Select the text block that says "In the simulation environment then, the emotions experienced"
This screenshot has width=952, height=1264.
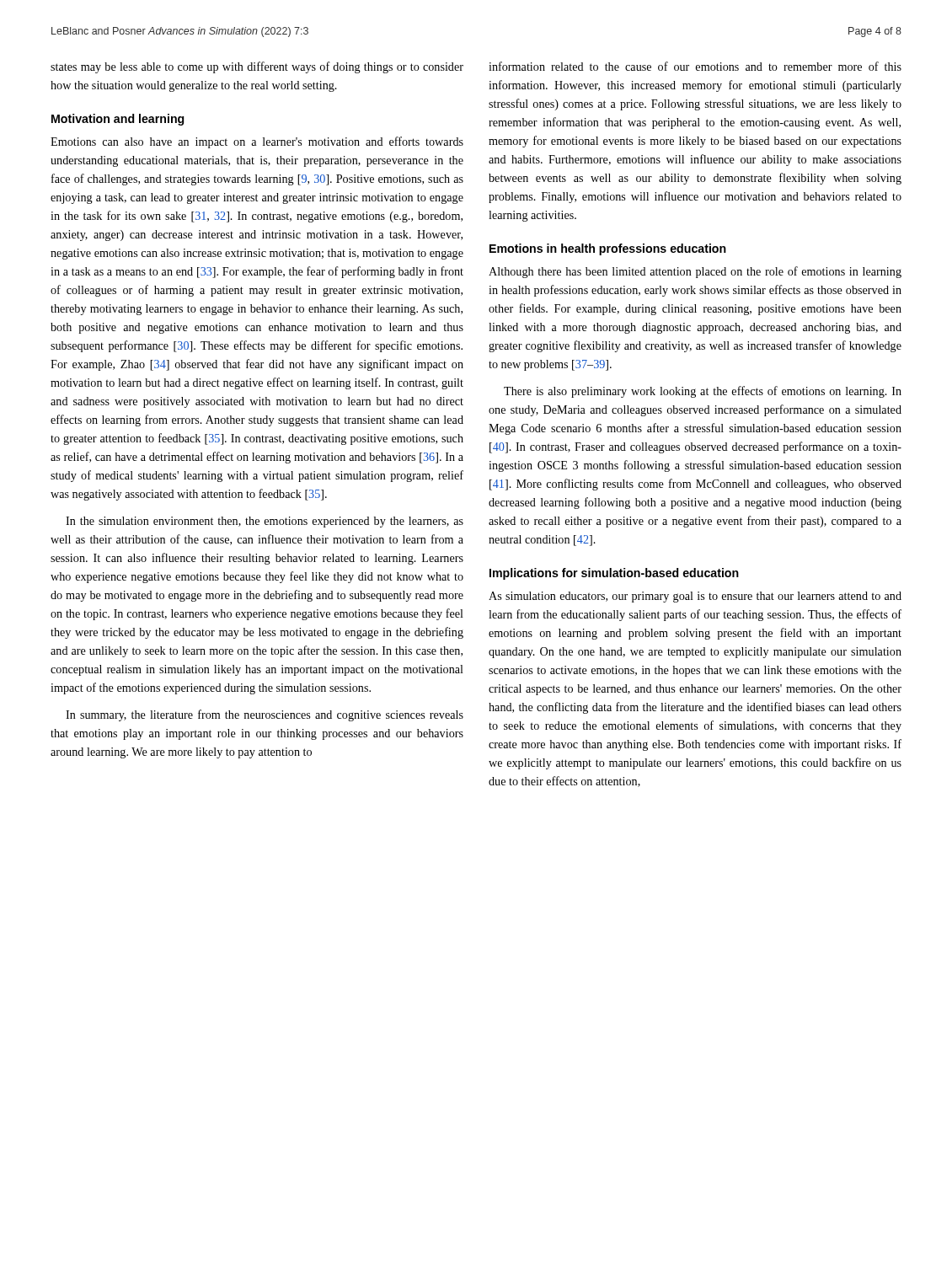pos(257,604)
